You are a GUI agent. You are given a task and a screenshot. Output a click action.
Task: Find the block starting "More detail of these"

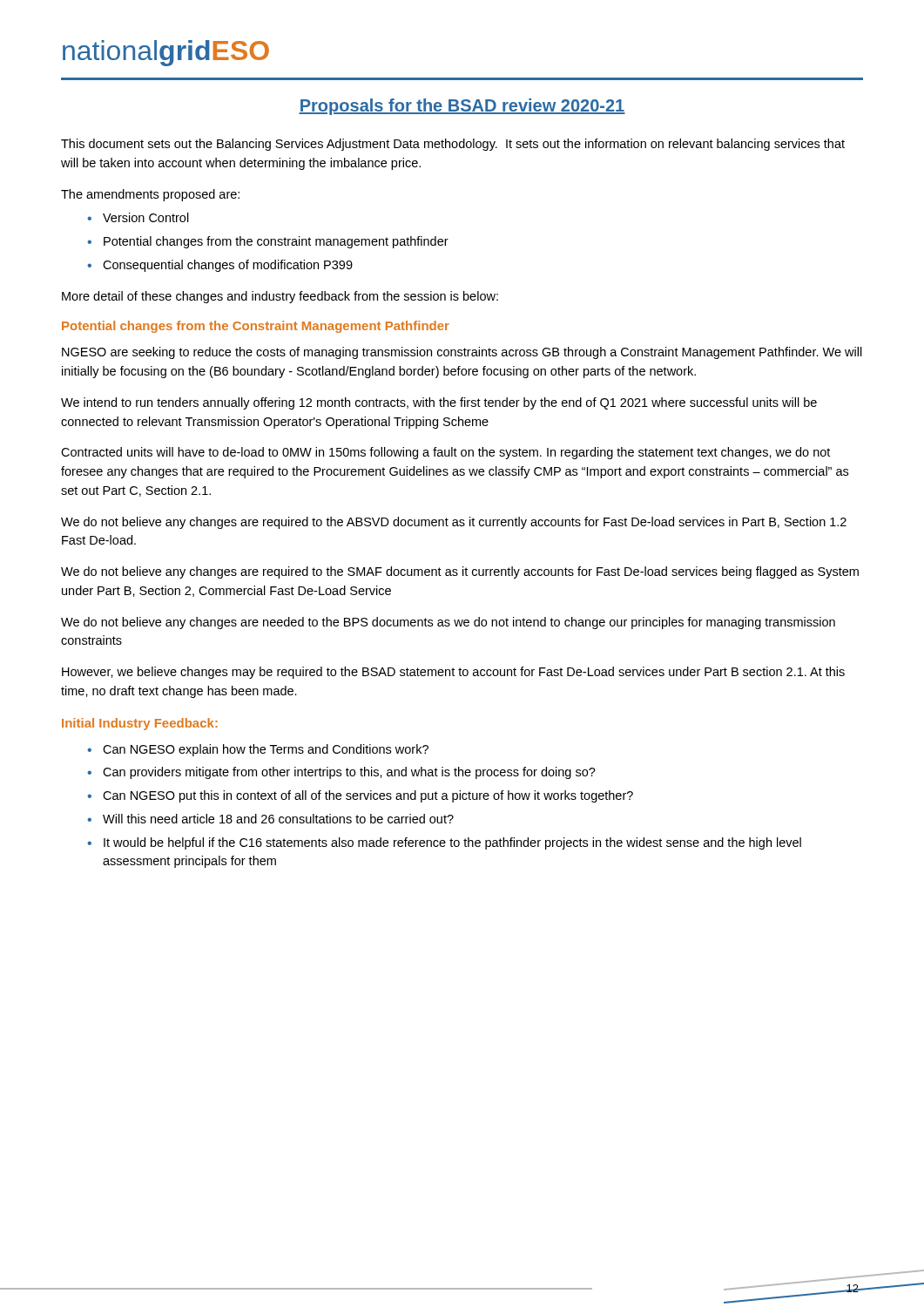pyautogui.click(x=280, y=296)
